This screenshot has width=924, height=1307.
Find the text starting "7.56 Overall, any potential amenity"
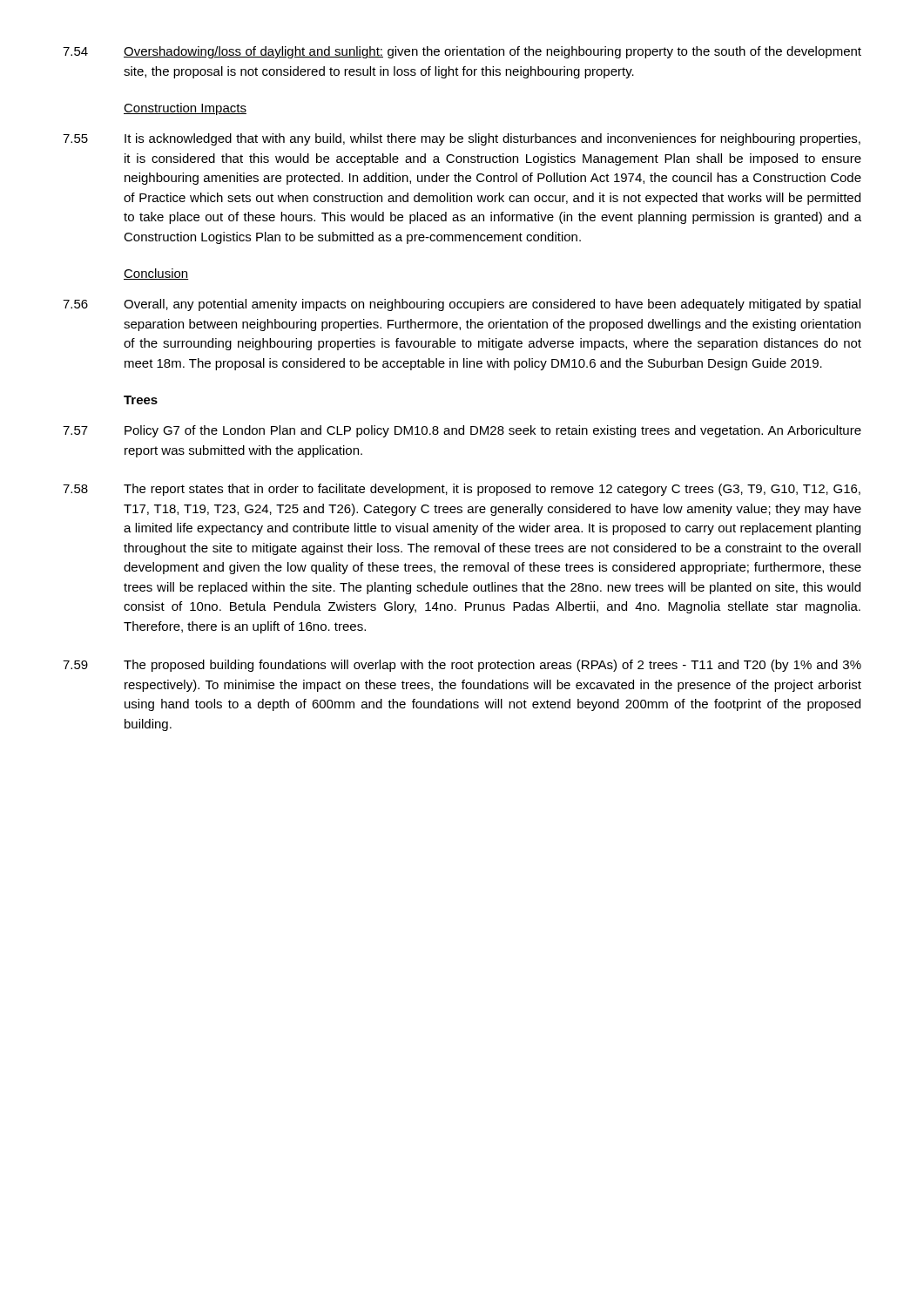[462, 334]
